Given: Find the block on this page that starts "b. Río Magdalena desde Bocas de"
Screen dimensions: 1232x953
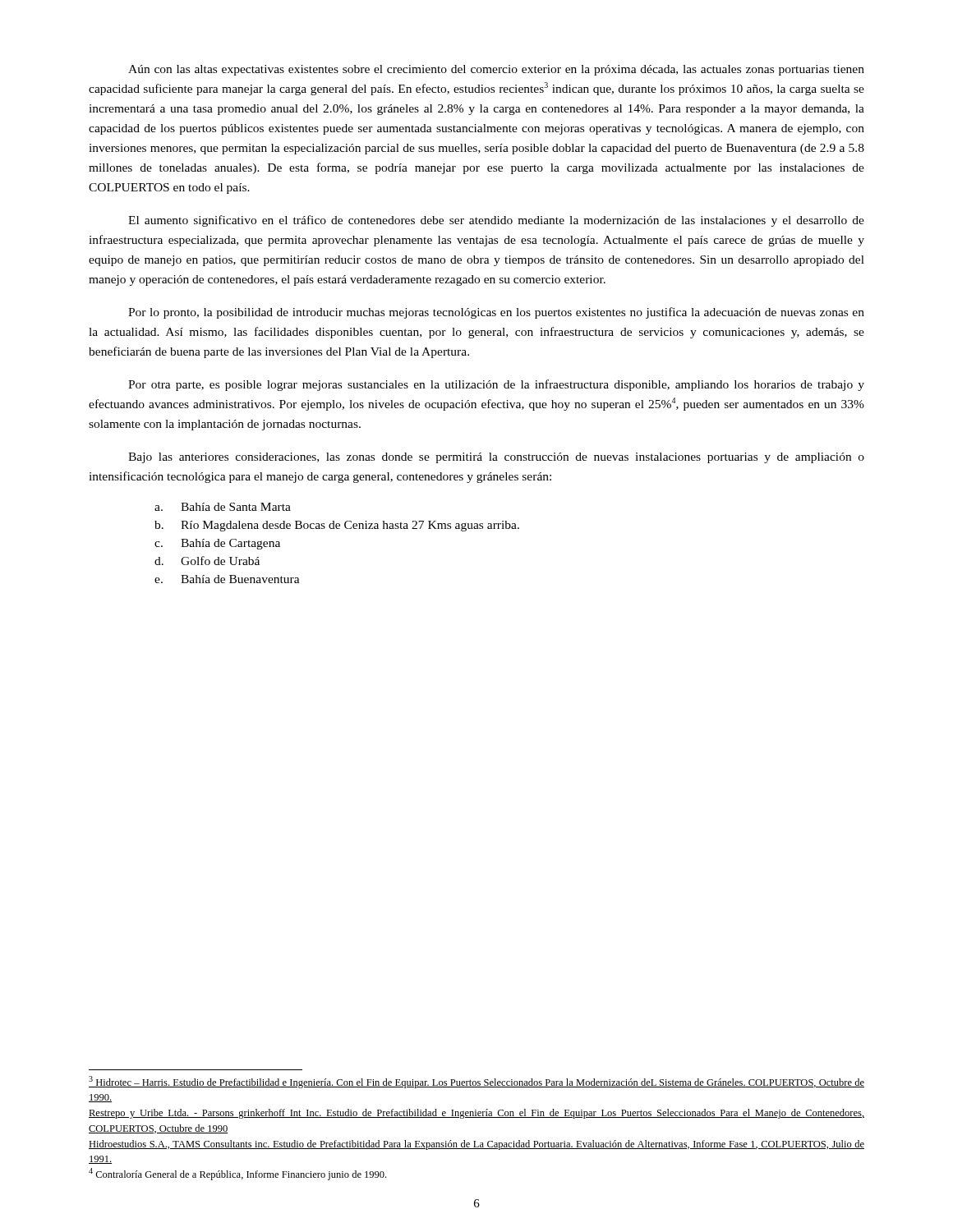Looking at the screenshot, I should click(x=509, y=525).
